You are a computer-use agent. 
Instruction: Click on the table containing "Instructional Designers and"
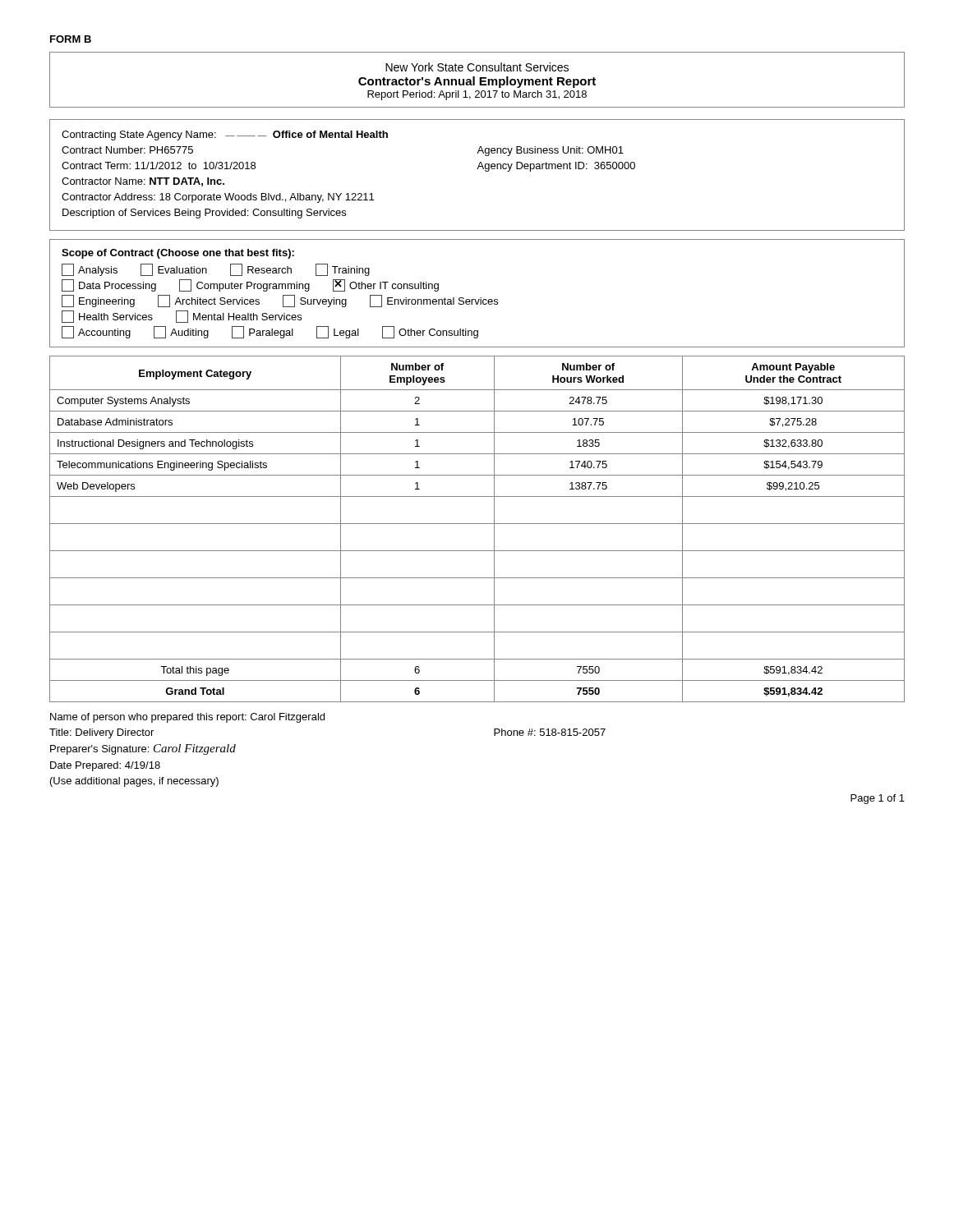point(477,529)
